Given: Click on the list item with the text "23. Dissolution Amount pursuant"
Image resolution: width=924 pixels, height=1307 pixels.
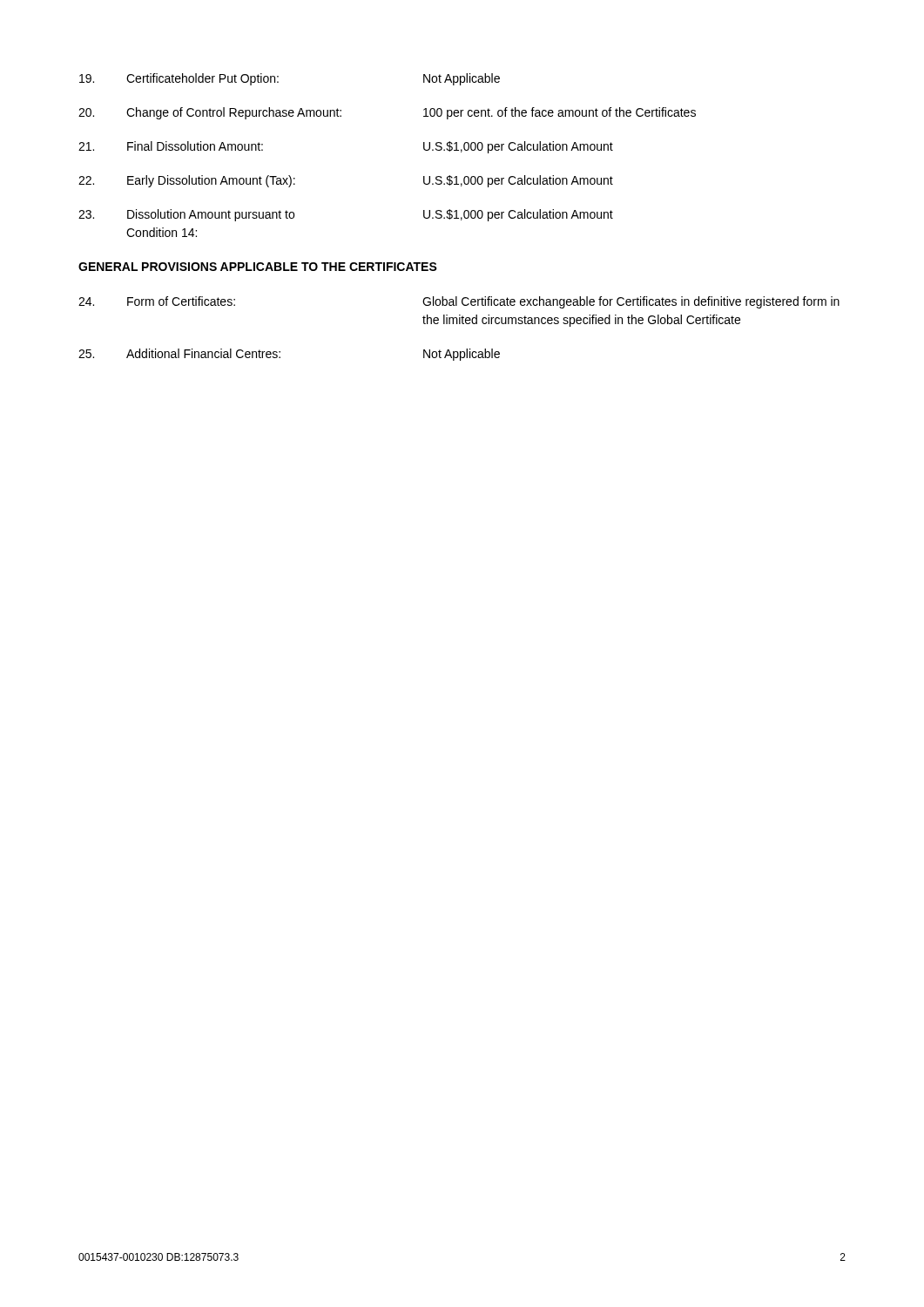Looking at the screenshot, I should click(x=462, y=224).
